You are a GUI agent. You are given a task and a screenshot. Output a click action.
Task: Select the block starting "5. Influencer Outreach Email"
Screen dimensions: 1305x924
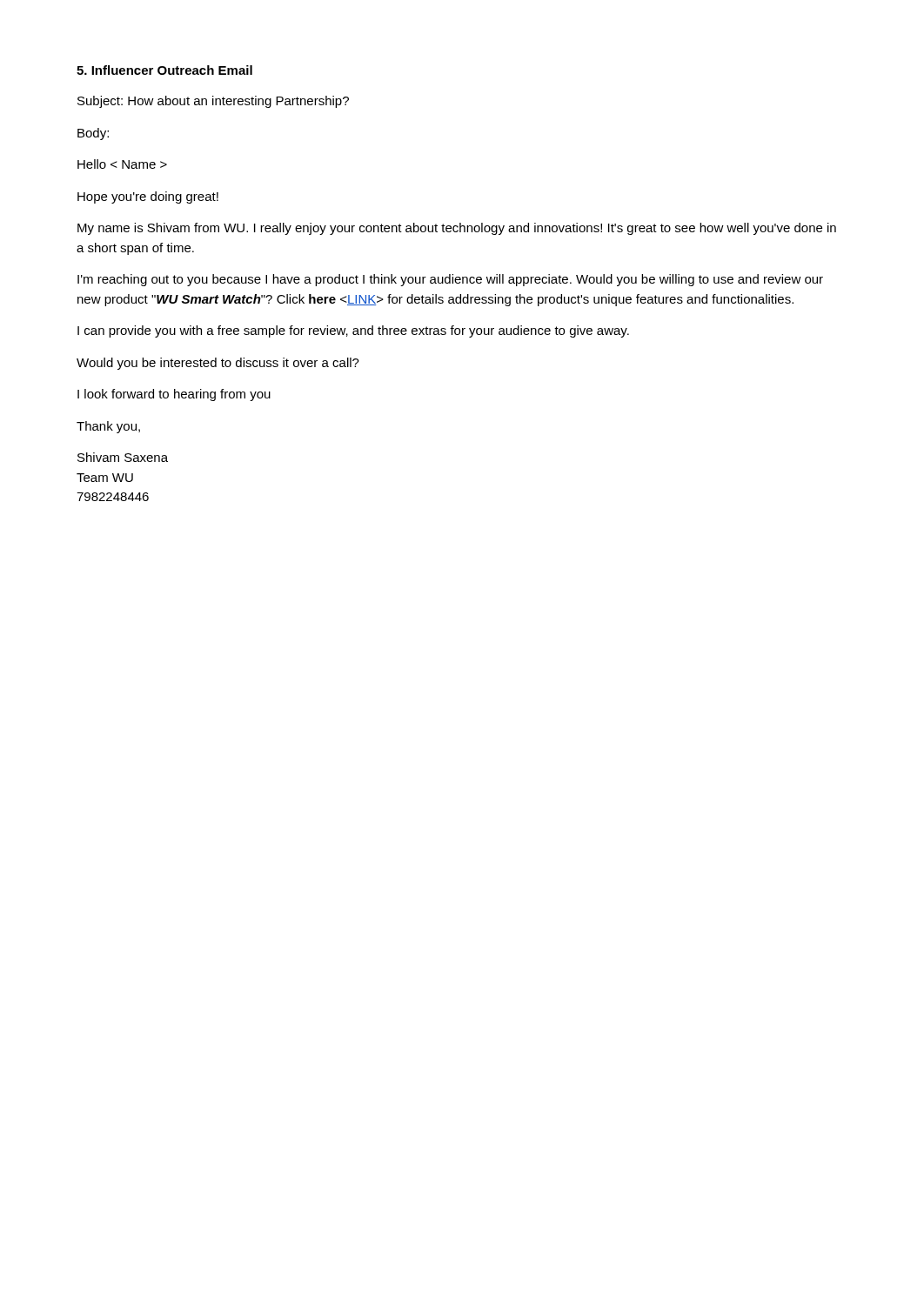[165, 70]
